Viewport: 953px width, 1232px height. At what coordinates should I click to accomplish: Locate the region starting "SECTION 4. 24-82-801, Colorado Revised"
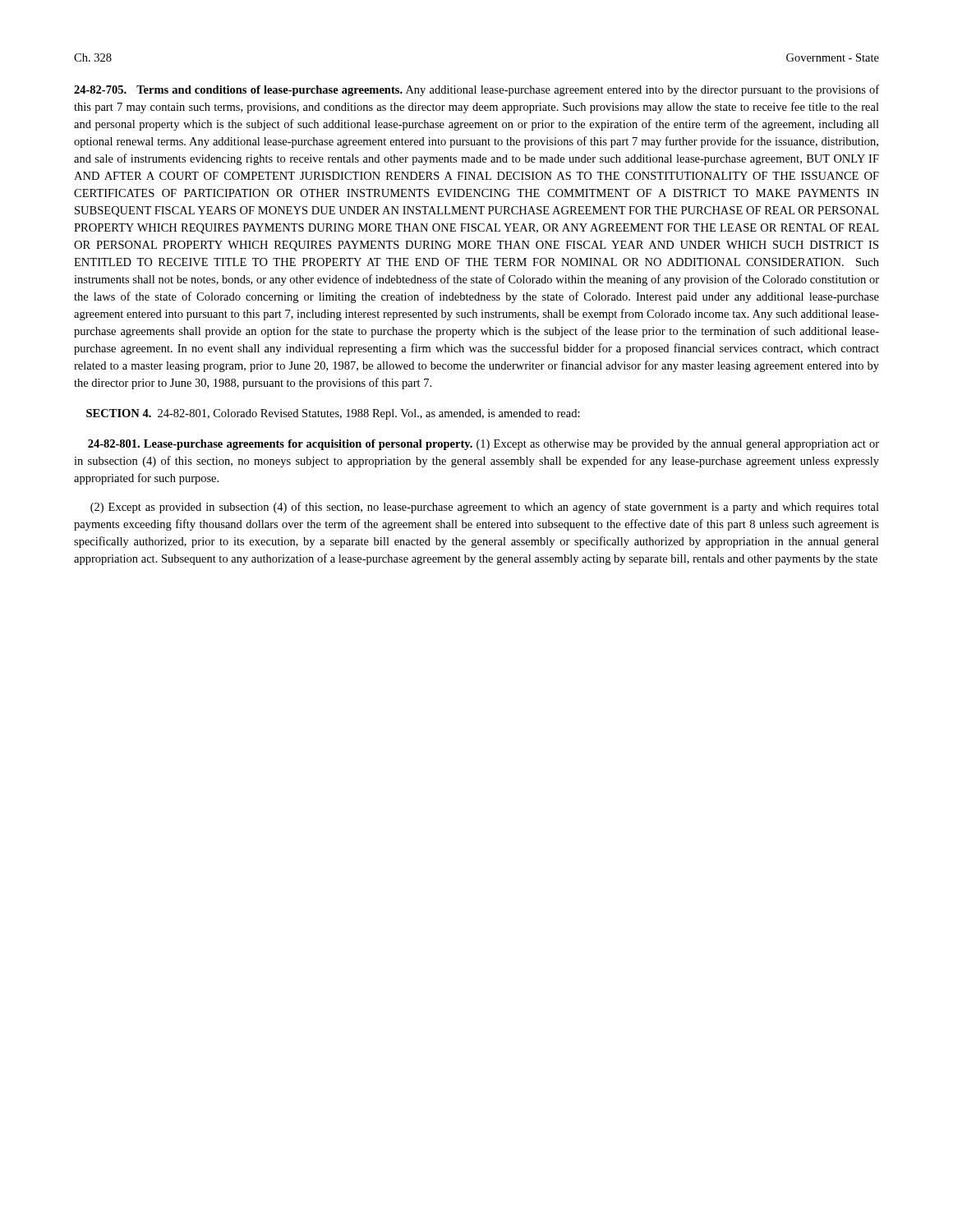pos(476,414)
